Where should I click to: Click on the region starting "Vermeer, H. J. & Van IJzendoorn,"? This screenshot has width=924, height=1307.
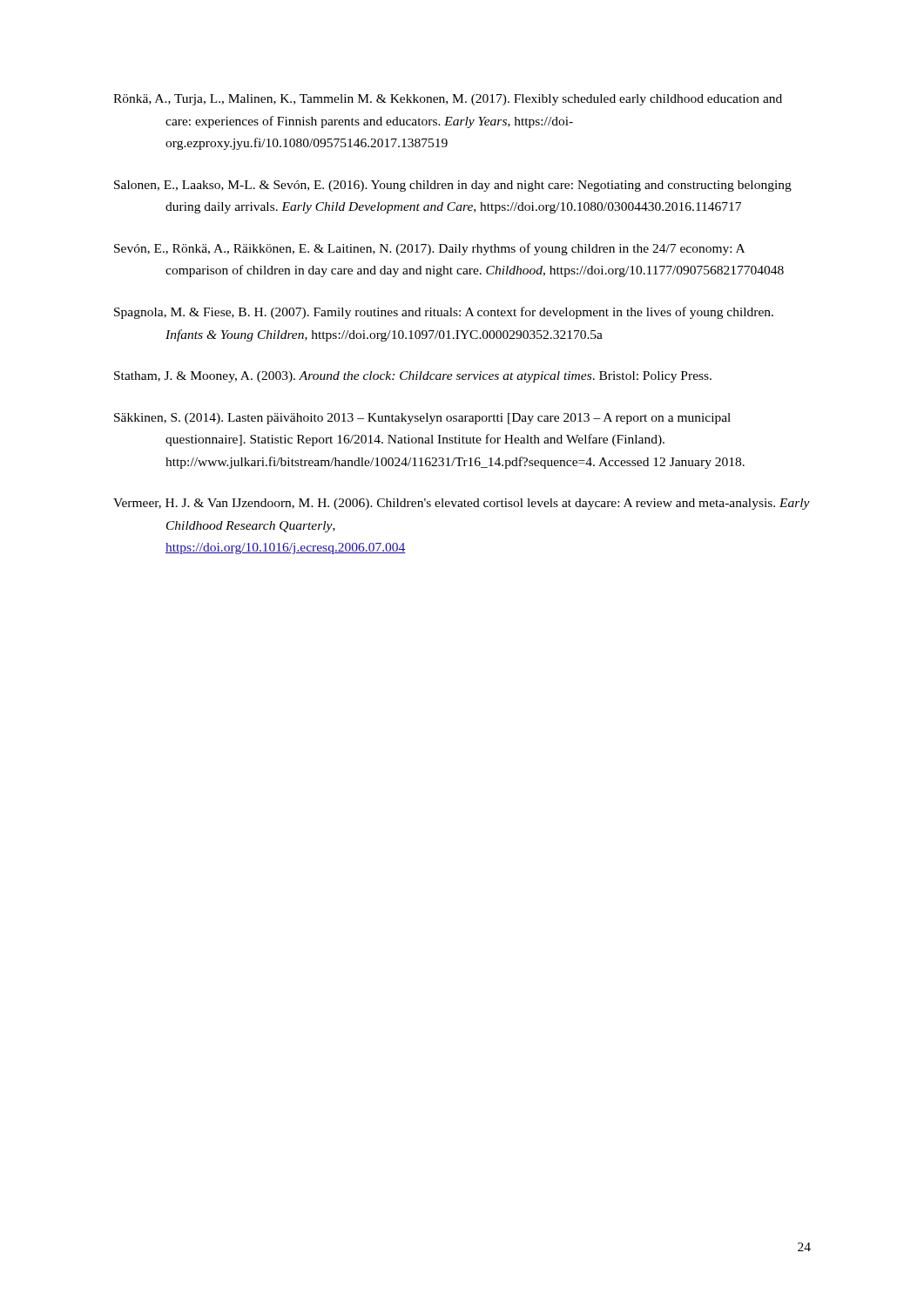[462, 504]
